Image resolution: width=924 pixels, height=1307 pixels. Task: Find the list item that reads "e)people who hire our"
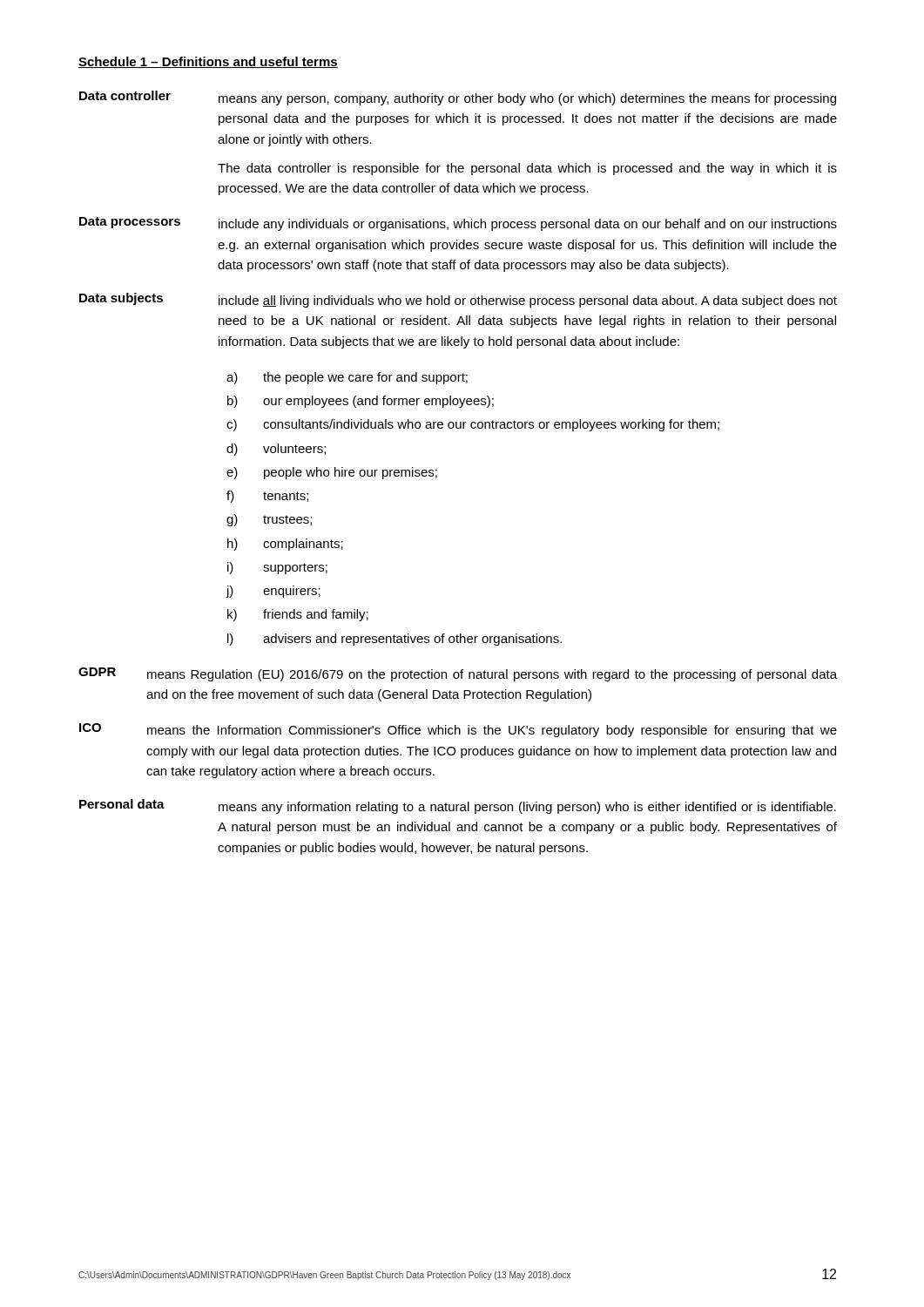tap(332, 473)
